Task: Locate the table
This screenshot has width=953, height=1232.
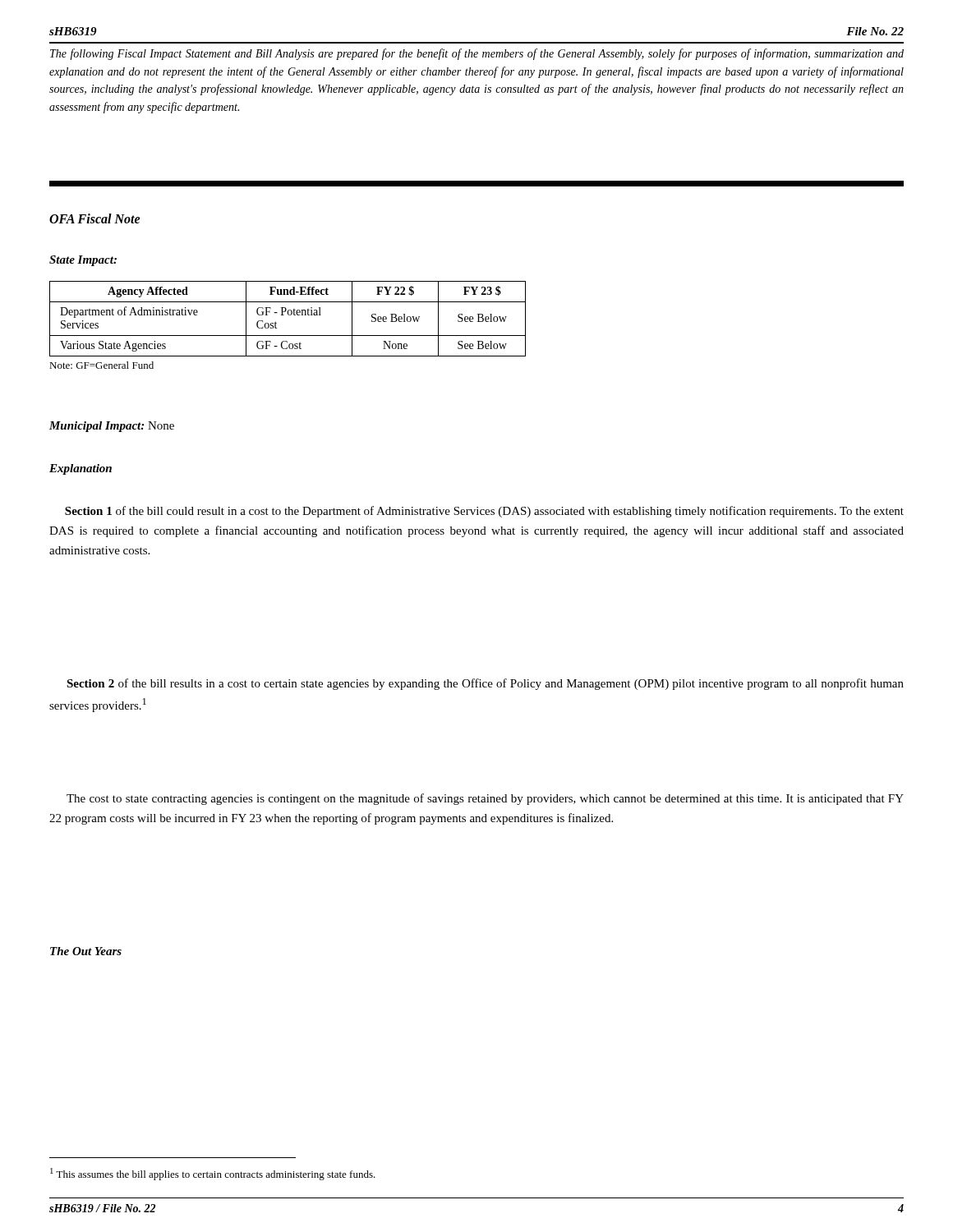Action: (476, 326)
